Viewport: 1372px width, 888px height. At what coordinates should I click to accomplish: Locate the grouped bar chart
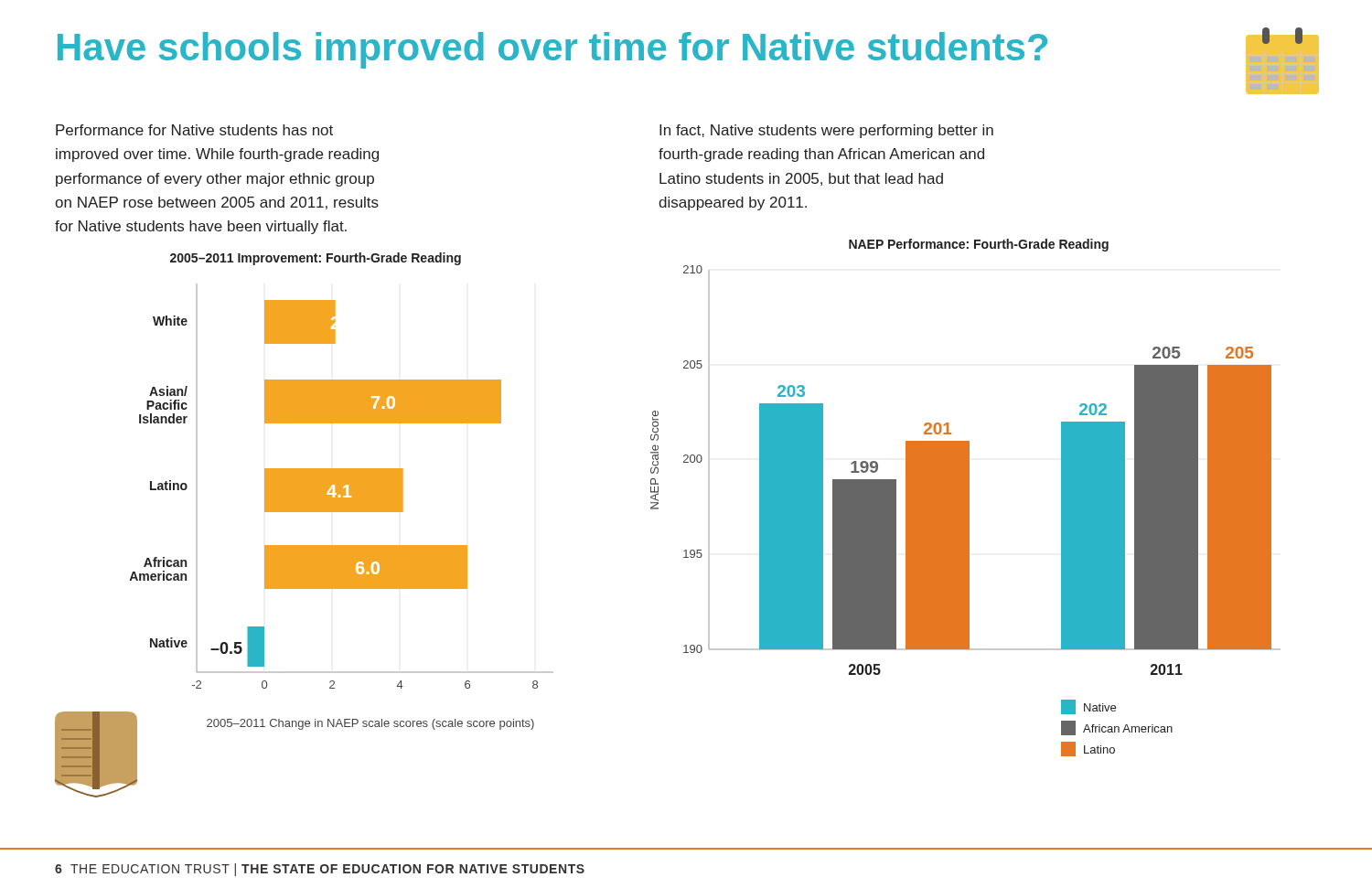coord(979,512)
